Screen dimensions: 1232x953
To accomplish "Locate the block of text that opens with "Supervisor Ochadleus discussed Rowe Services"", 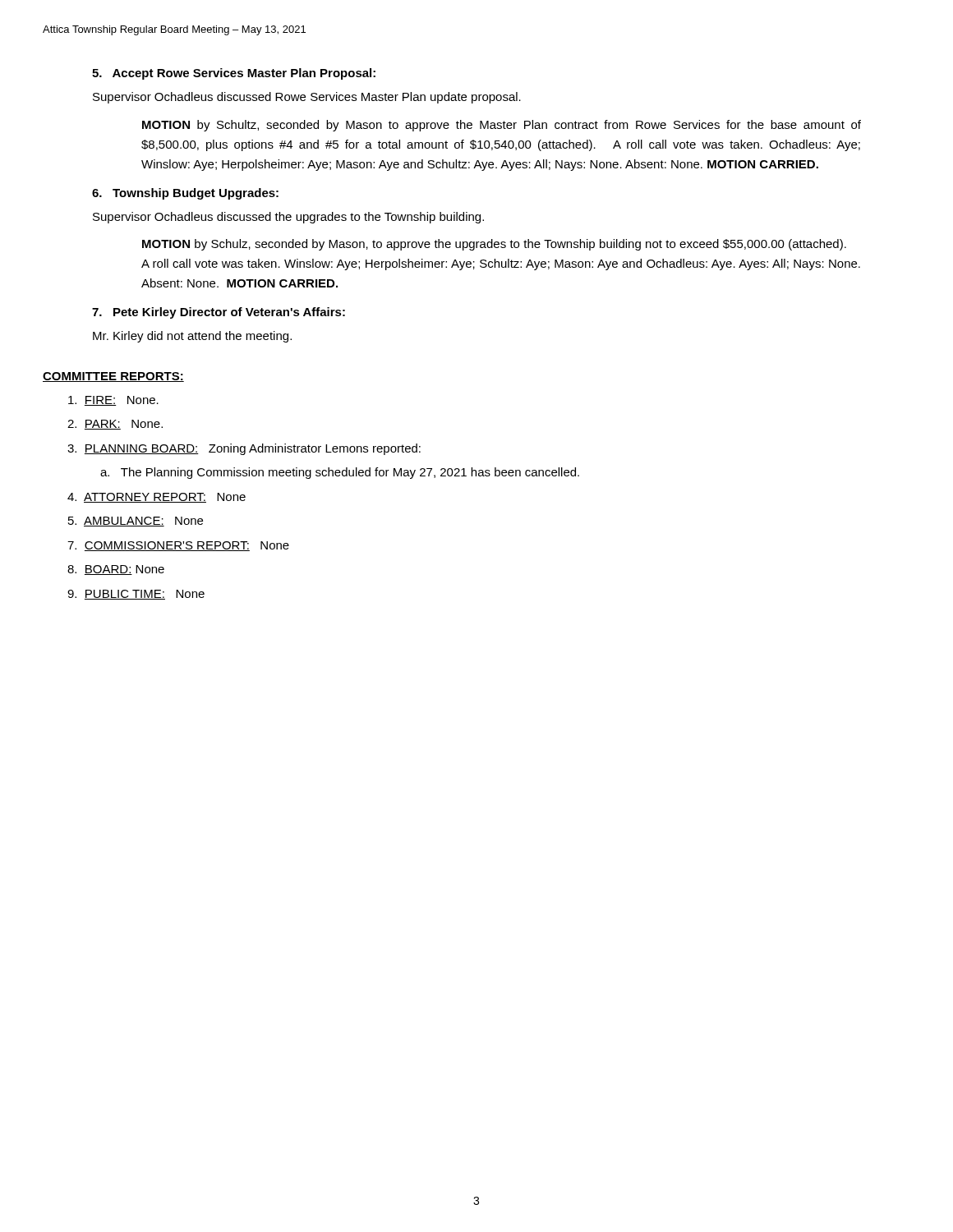I will [307, 97].
